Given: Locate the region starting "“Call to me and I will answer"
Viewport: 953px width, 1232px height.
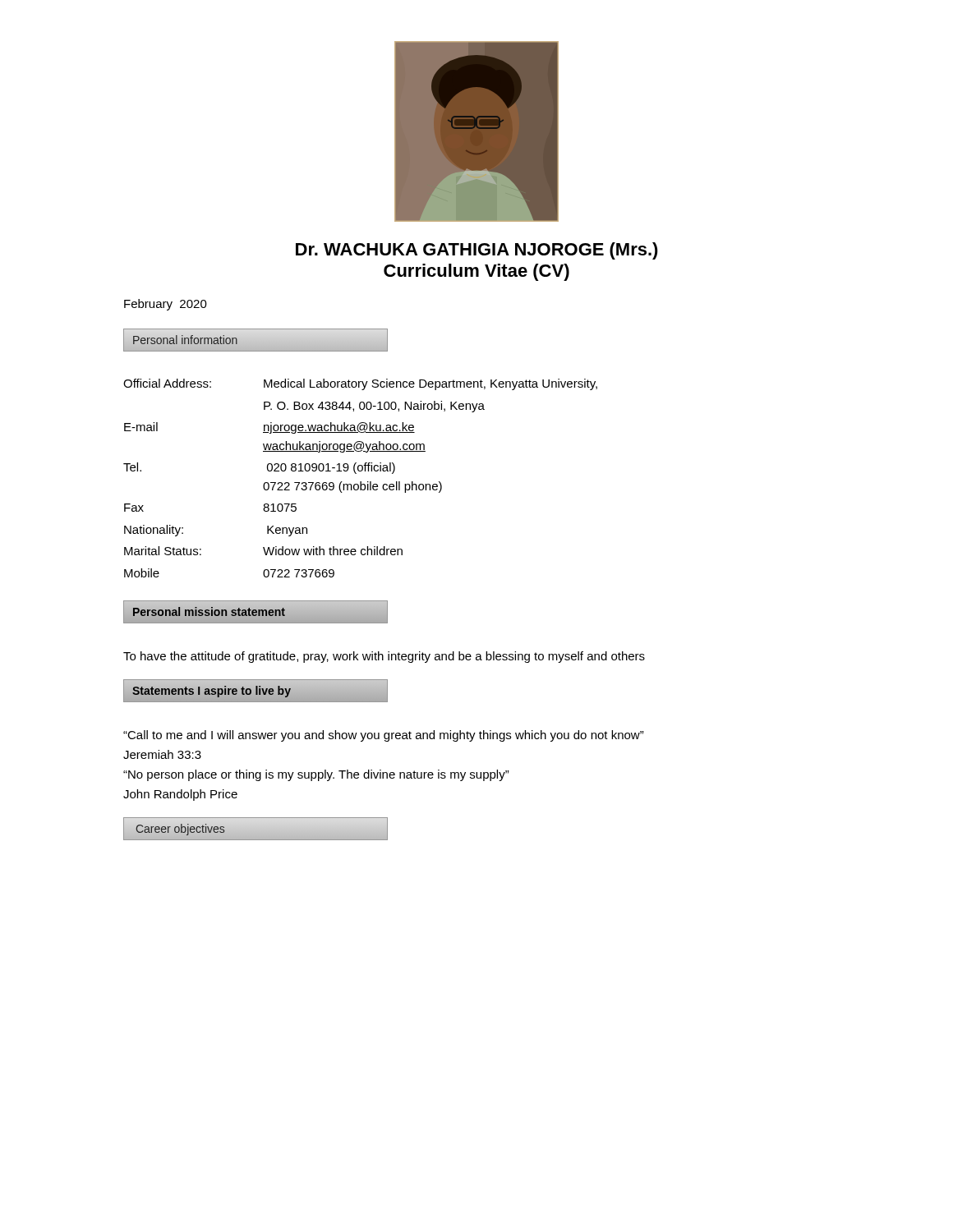Looking at the screenshot, I should click(x=384, y=764).
